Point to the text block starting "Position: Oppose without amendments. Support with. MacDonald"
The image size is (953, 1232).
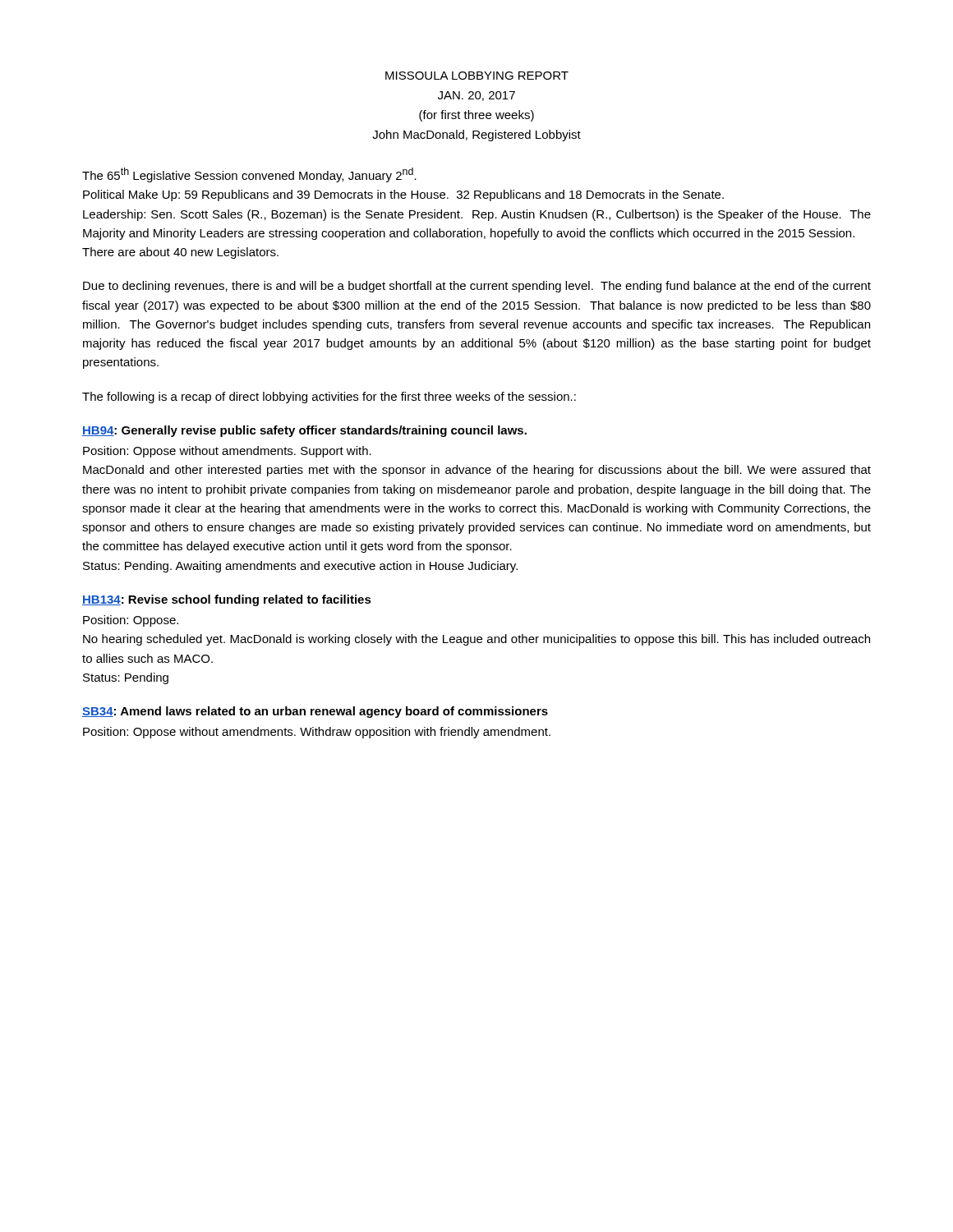[476, 508]
